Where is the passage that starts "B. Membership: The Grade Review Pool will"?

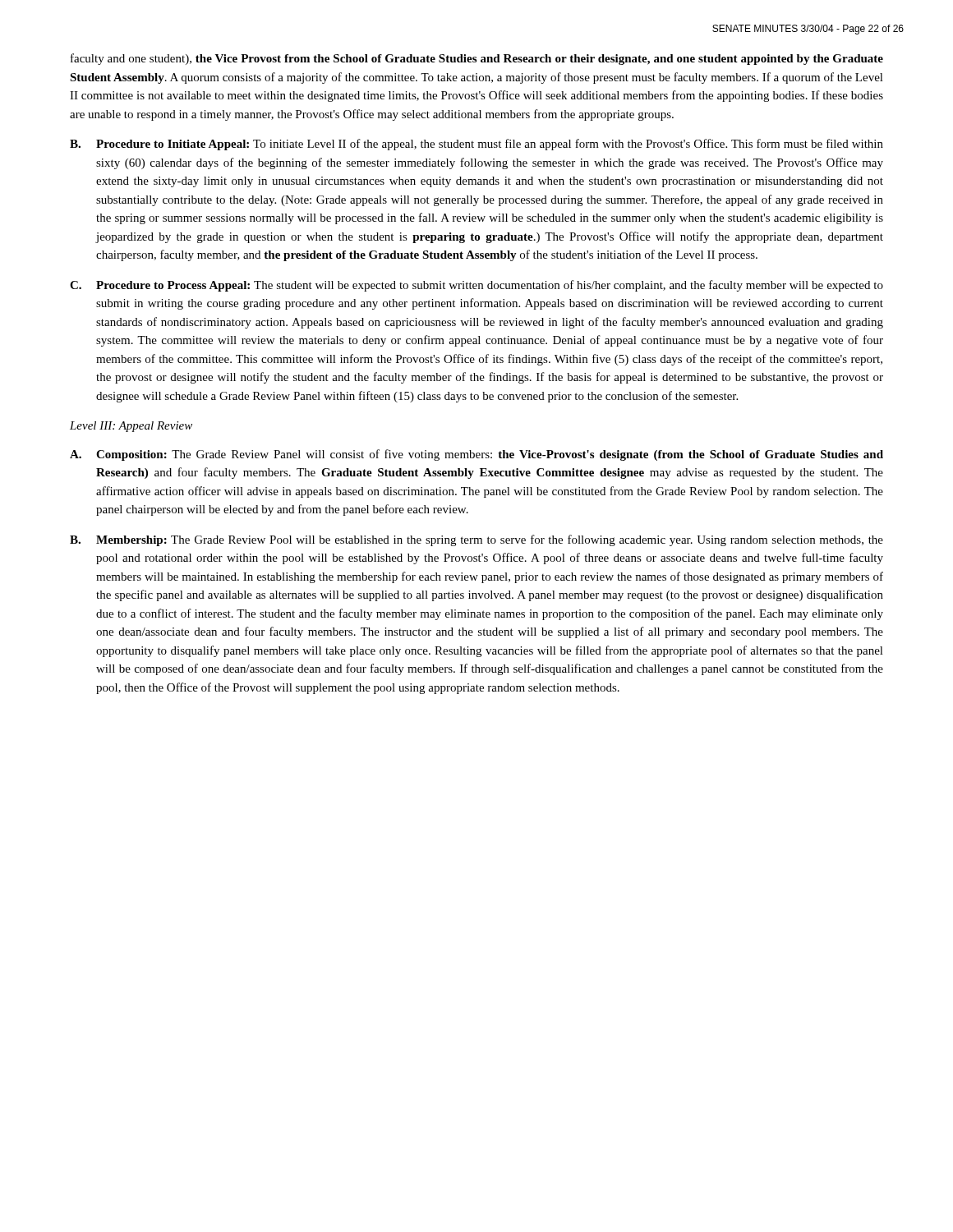coord(476,613)
